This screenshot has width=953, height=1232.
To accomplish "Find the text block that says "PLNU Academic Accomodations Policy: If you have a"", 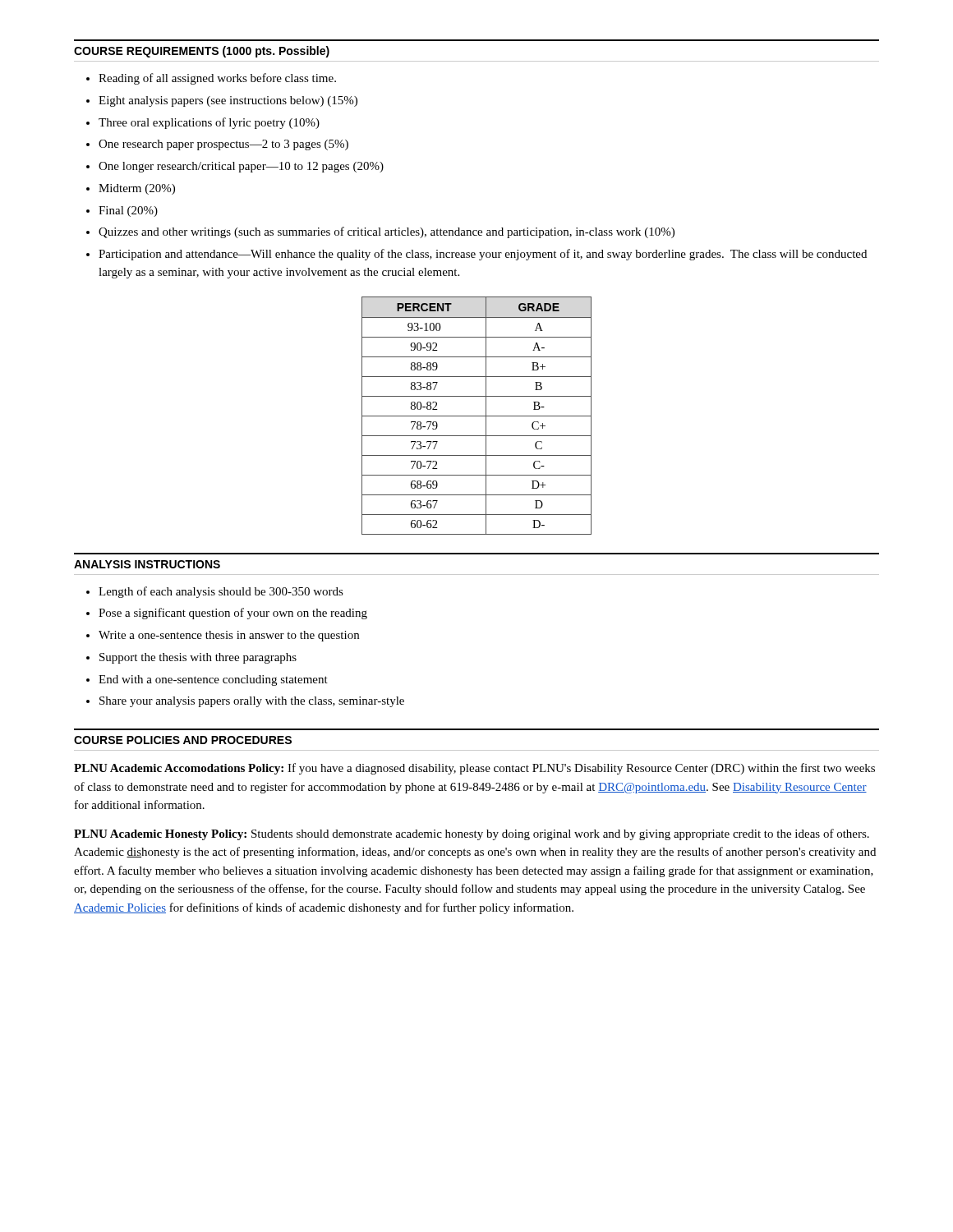I will click(x=475, y=786).
